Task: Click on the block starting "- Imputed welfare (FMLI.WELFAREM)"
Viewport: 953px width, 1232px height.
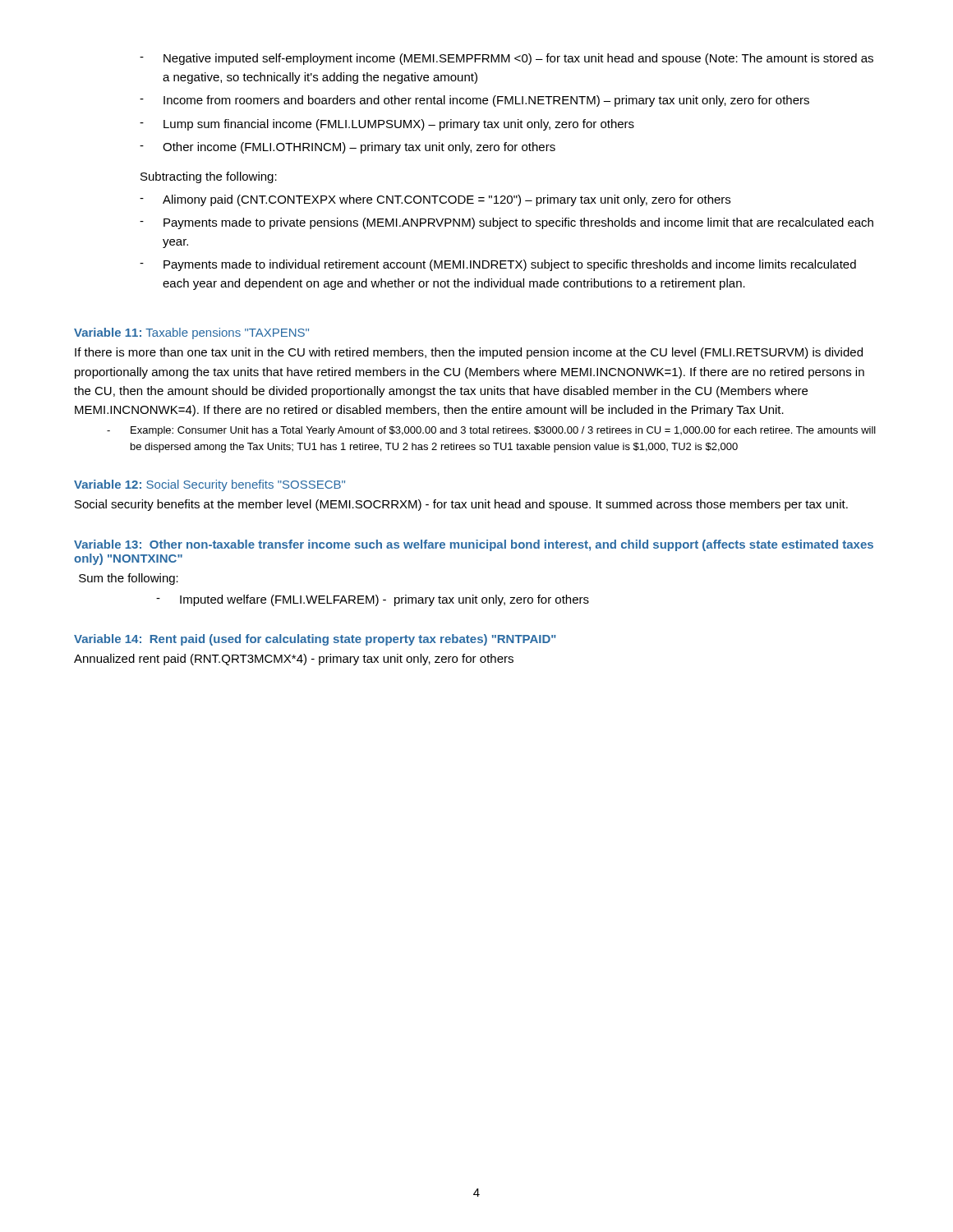Action: (518, 600)
